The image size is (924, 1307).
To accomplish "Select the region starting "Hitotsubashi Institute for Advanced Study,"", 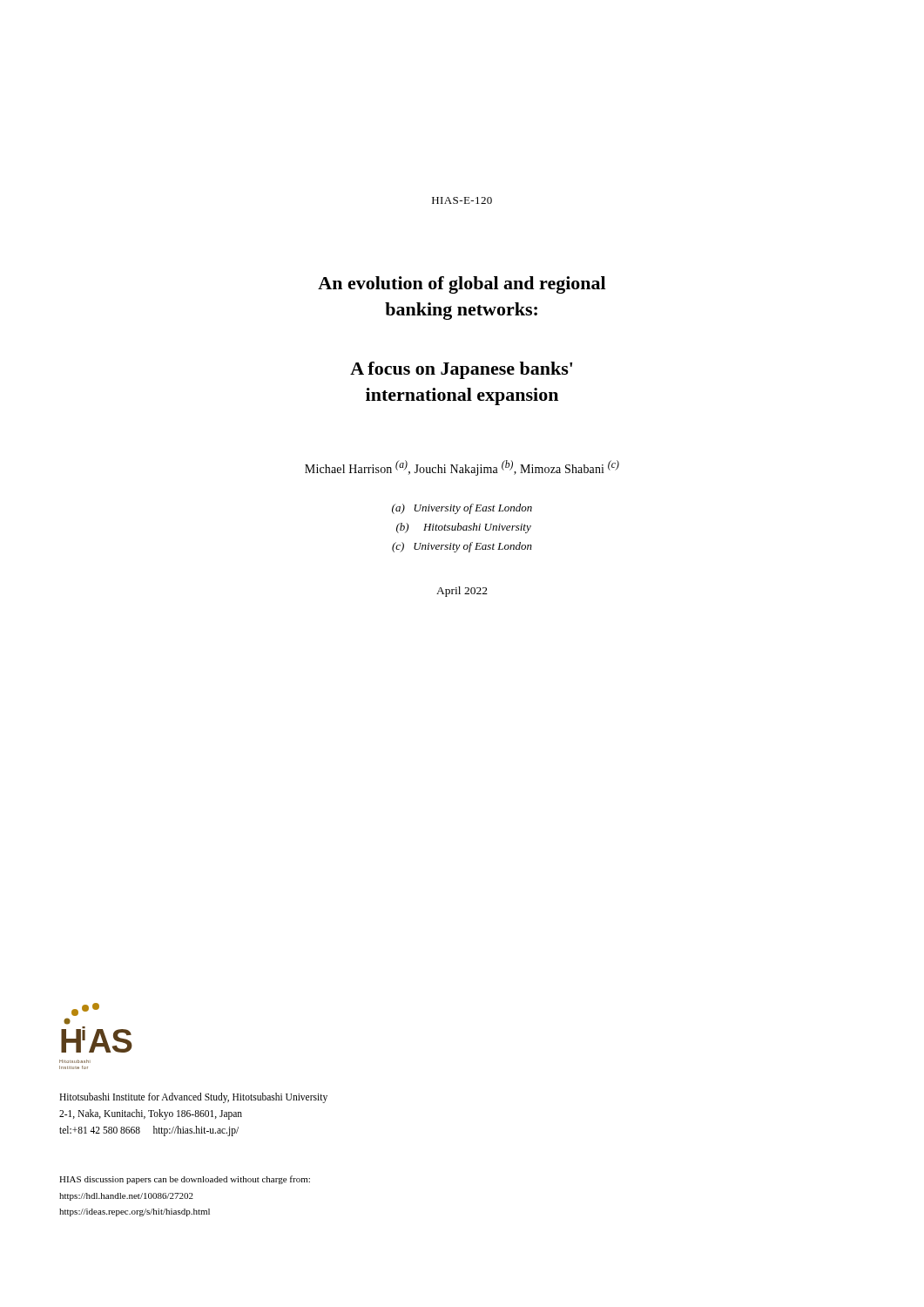I will [x=193, y=1114].
